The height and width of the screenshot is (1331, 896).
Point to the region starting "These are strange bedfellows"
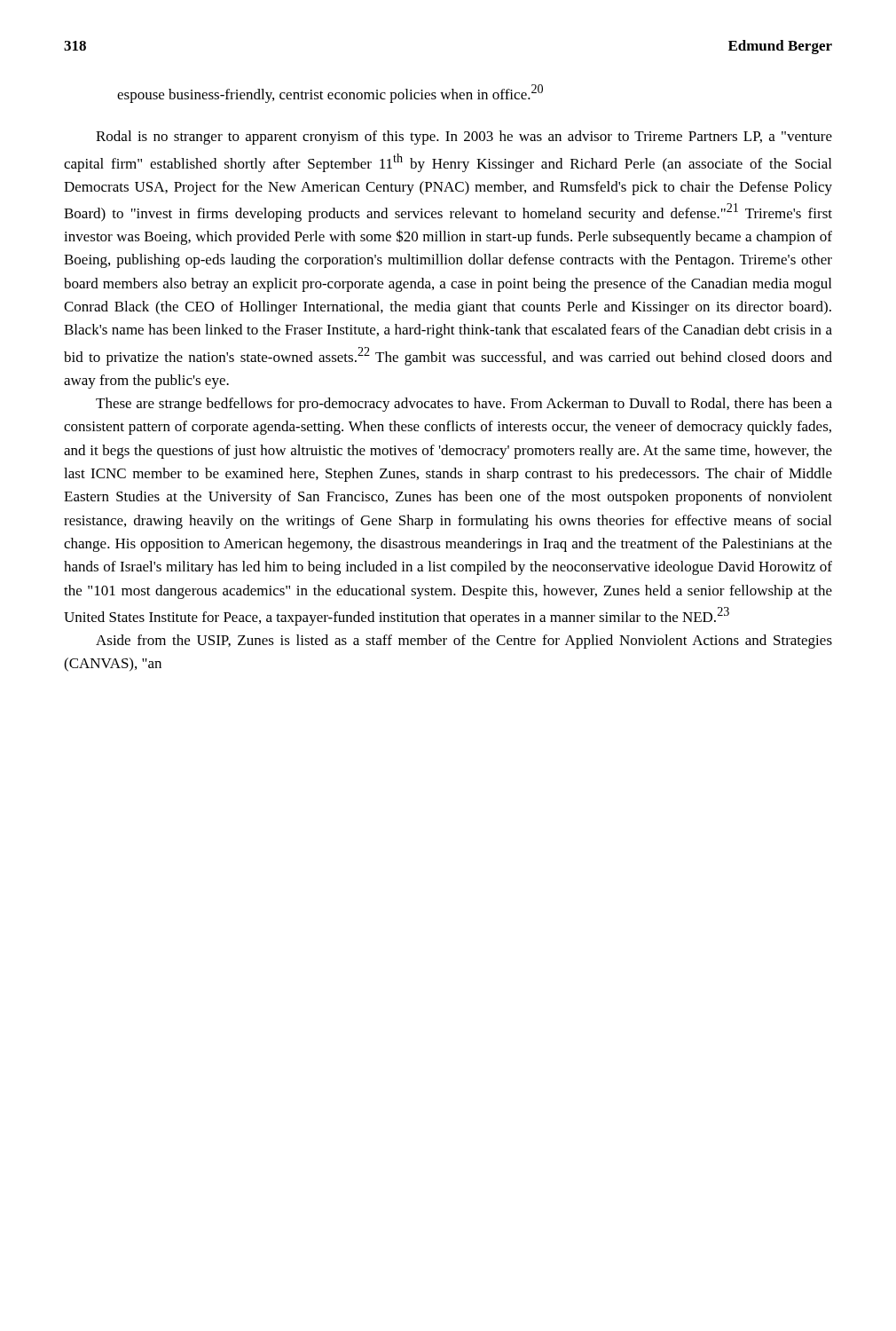coord(448,510)
